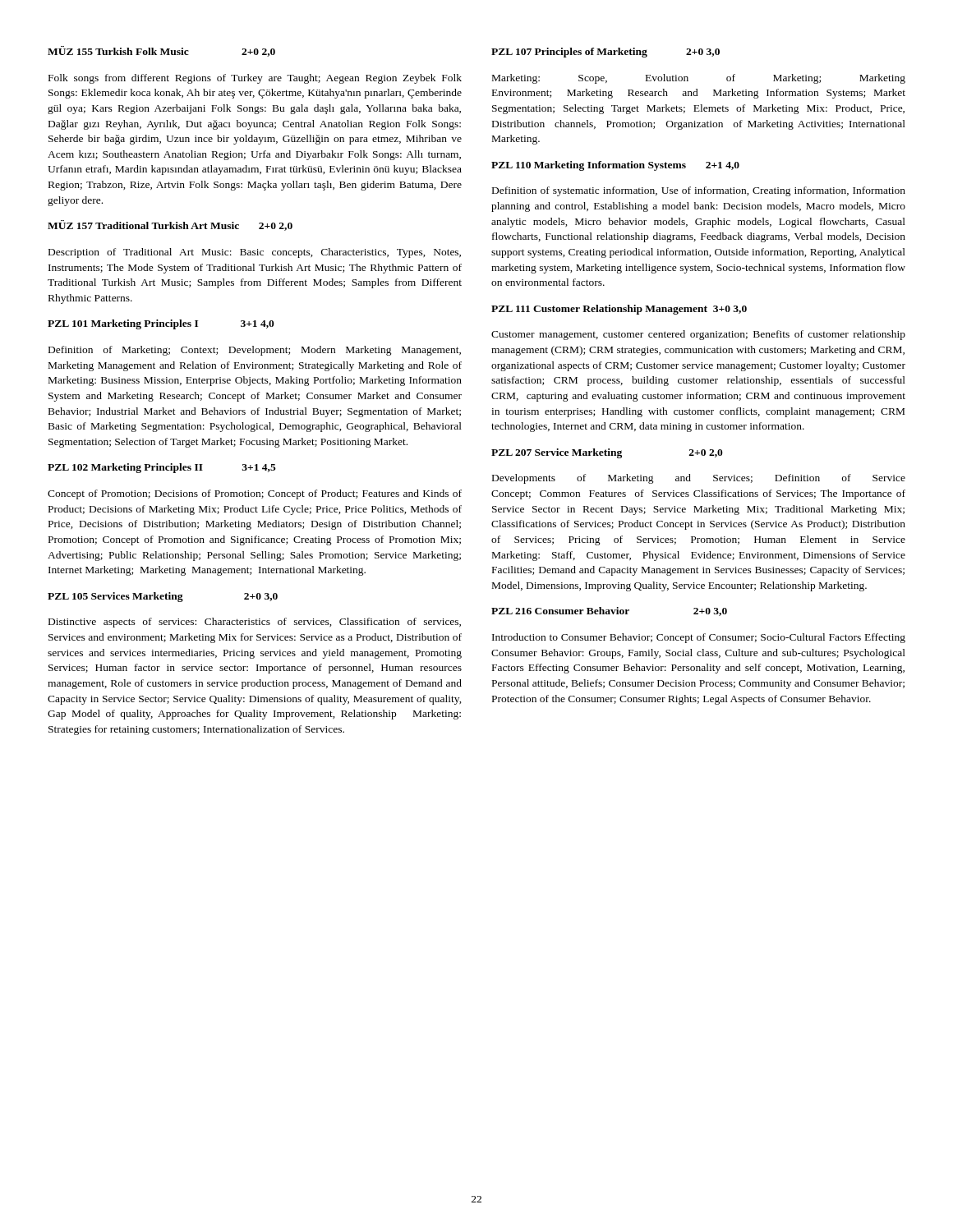The height and width of the screenshot is (1232, 953).
Task: Navigate to the element starting "PZL 207 Service Marketing"
Action: 698,453
